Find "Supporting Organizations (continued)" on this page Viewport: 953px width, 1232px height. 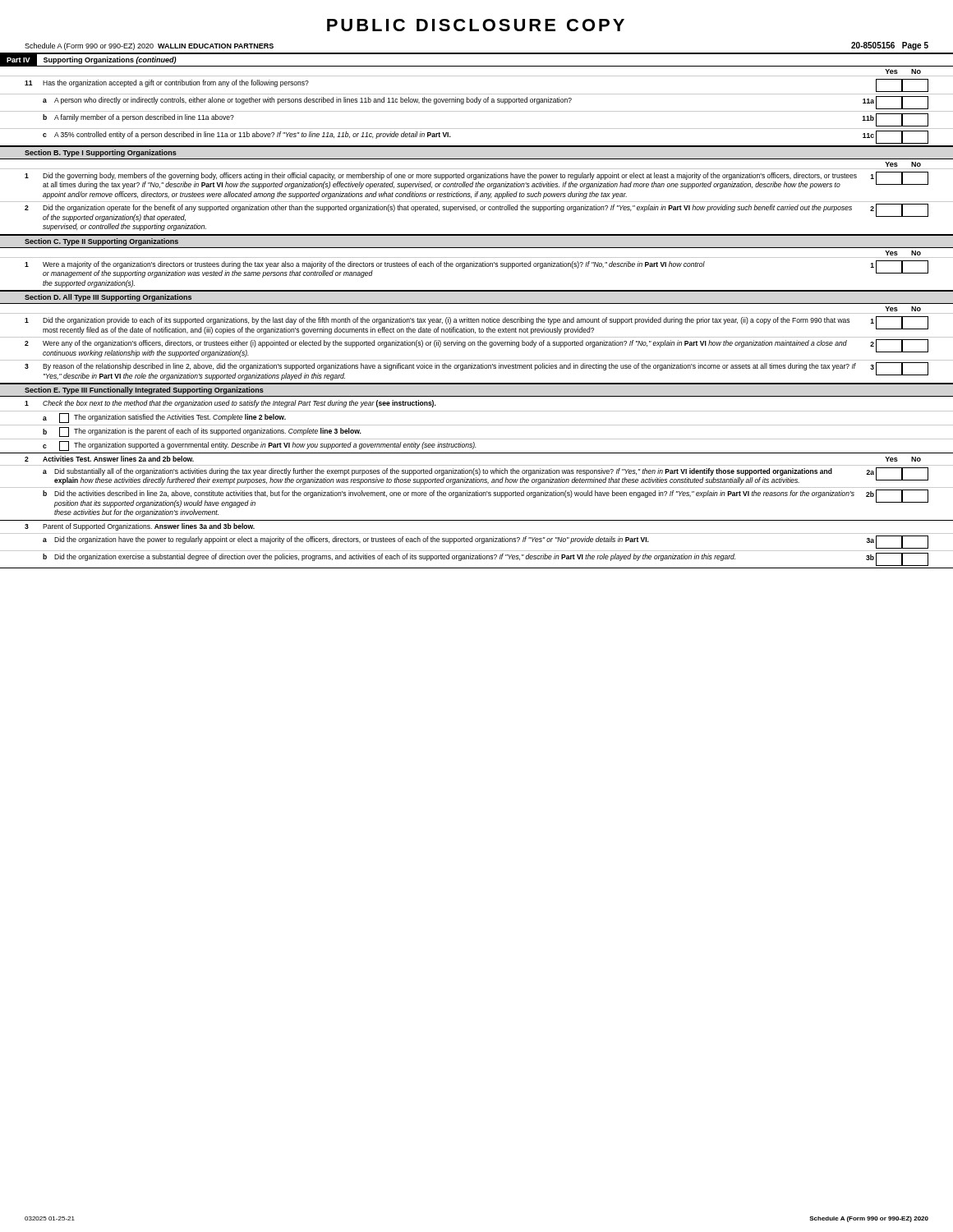110,60
